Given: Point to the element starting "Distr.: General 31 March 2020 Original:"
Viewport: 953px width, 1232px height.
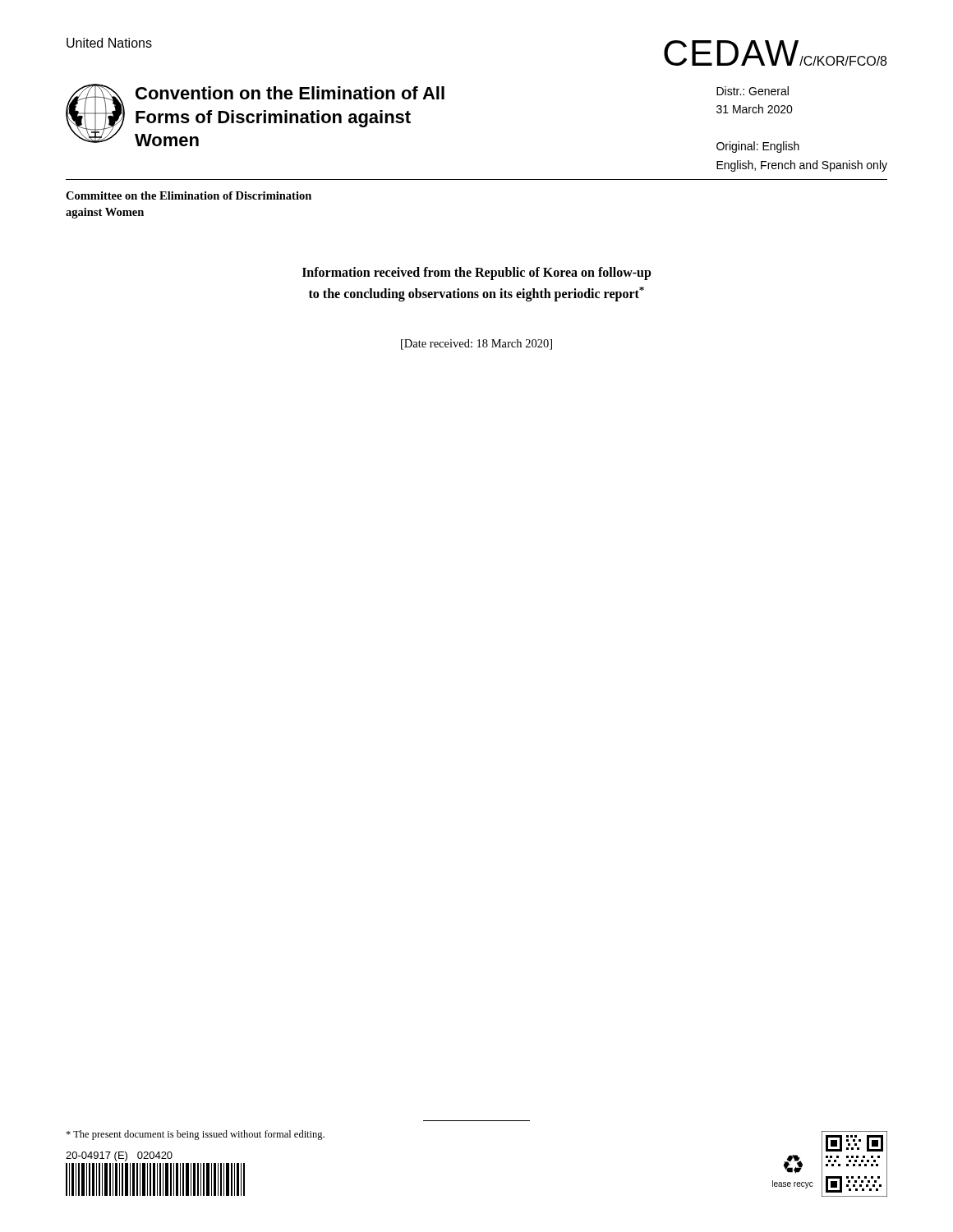Looking at the screenshot, I should (x=753, y=91).
